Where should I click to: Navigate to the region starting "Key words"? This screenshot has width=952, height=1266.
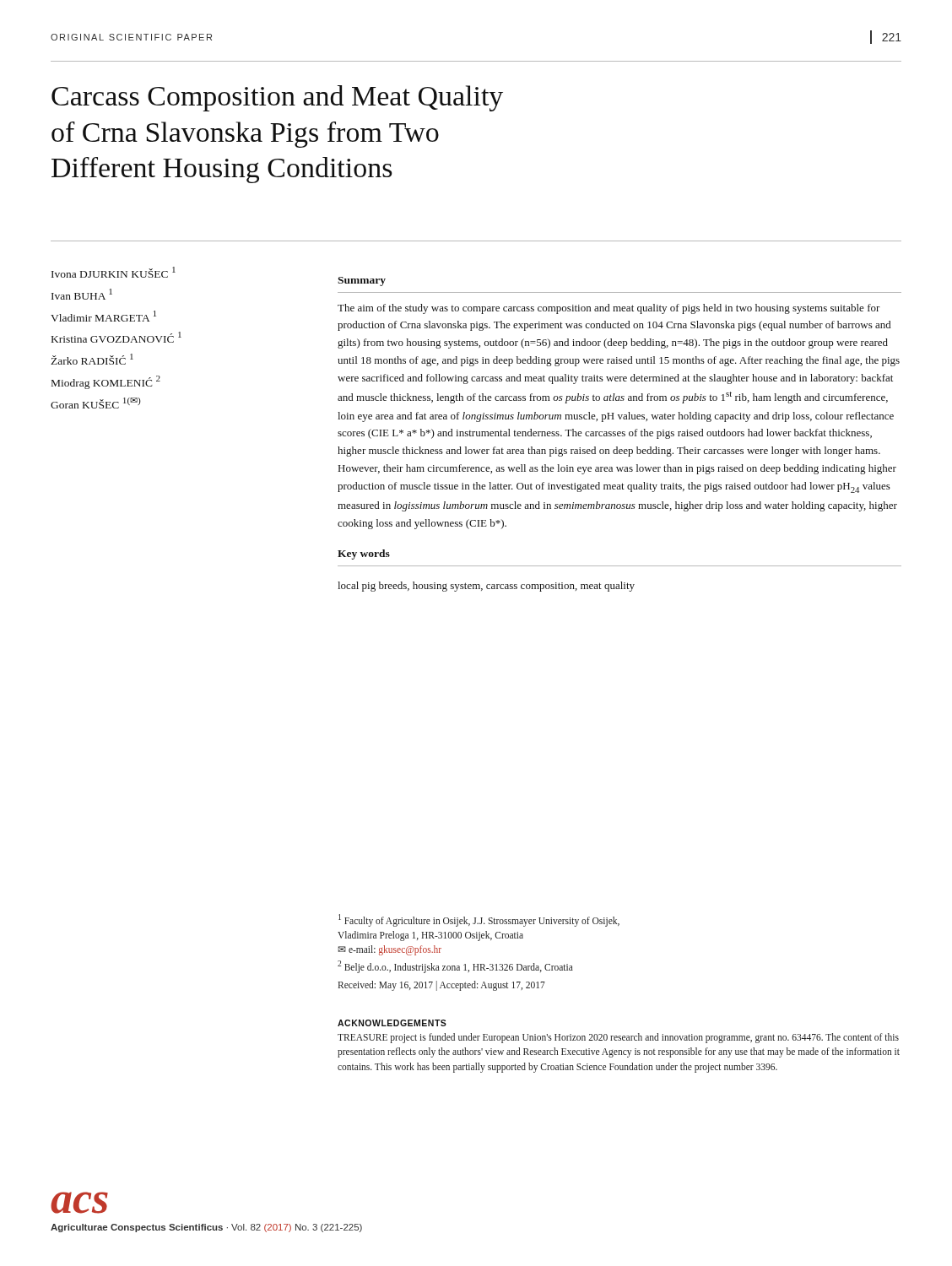click(619, 557)
